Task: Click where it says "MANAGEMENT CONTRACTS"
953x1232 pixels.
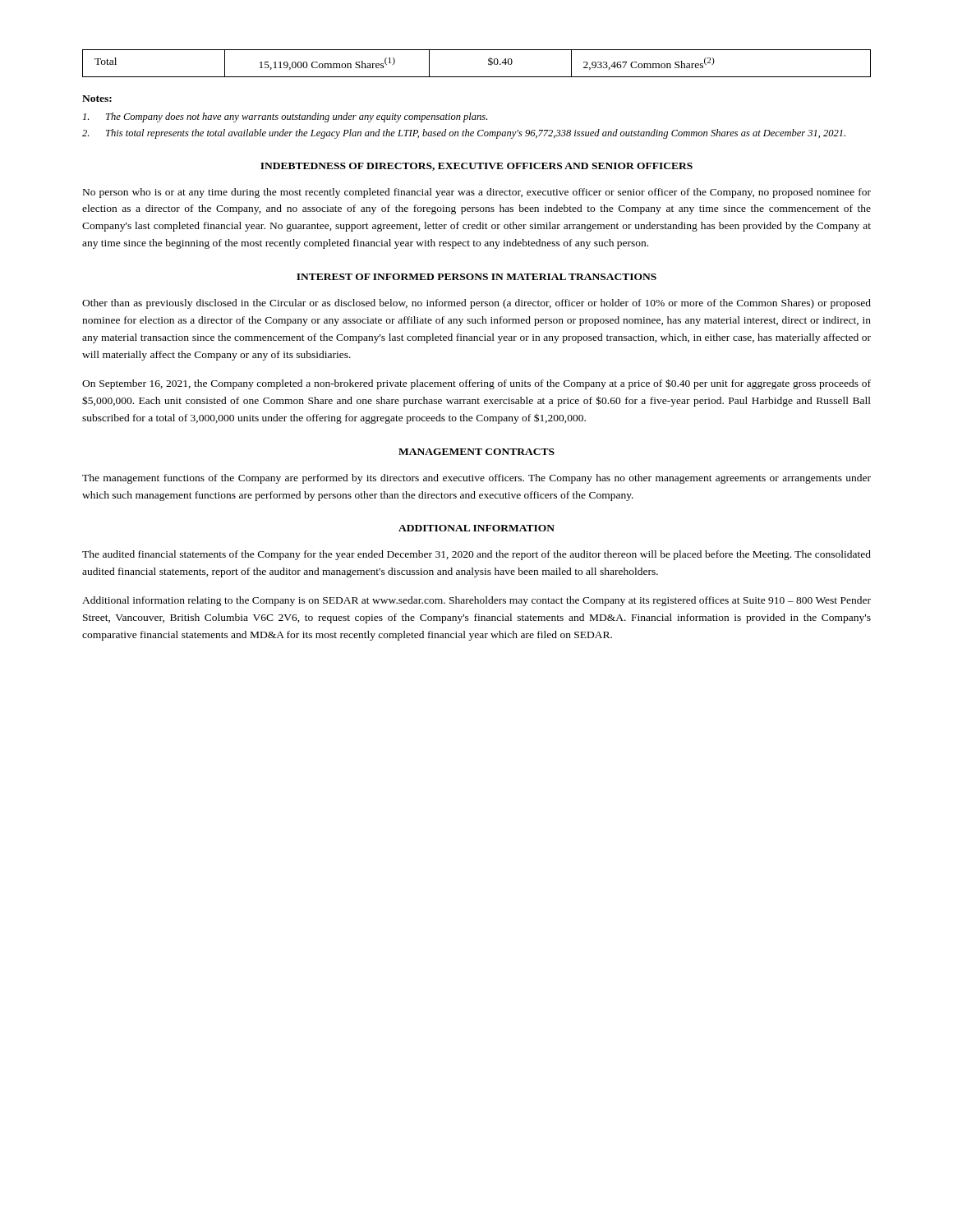Action: 476,451
